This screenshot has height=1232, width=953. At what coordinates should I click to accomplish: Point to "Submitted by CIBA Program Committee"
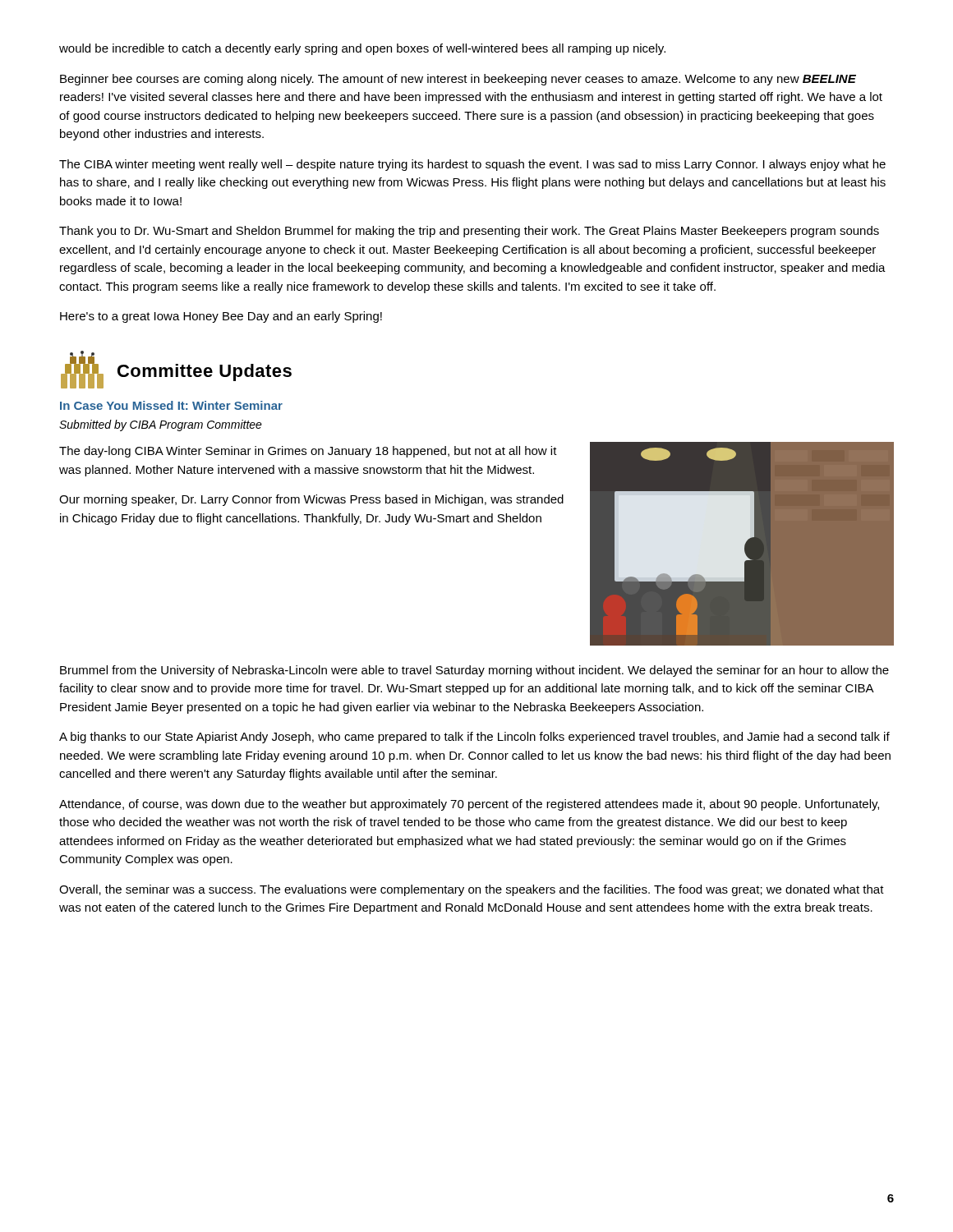pyautogui.click(x=161, y=425)
